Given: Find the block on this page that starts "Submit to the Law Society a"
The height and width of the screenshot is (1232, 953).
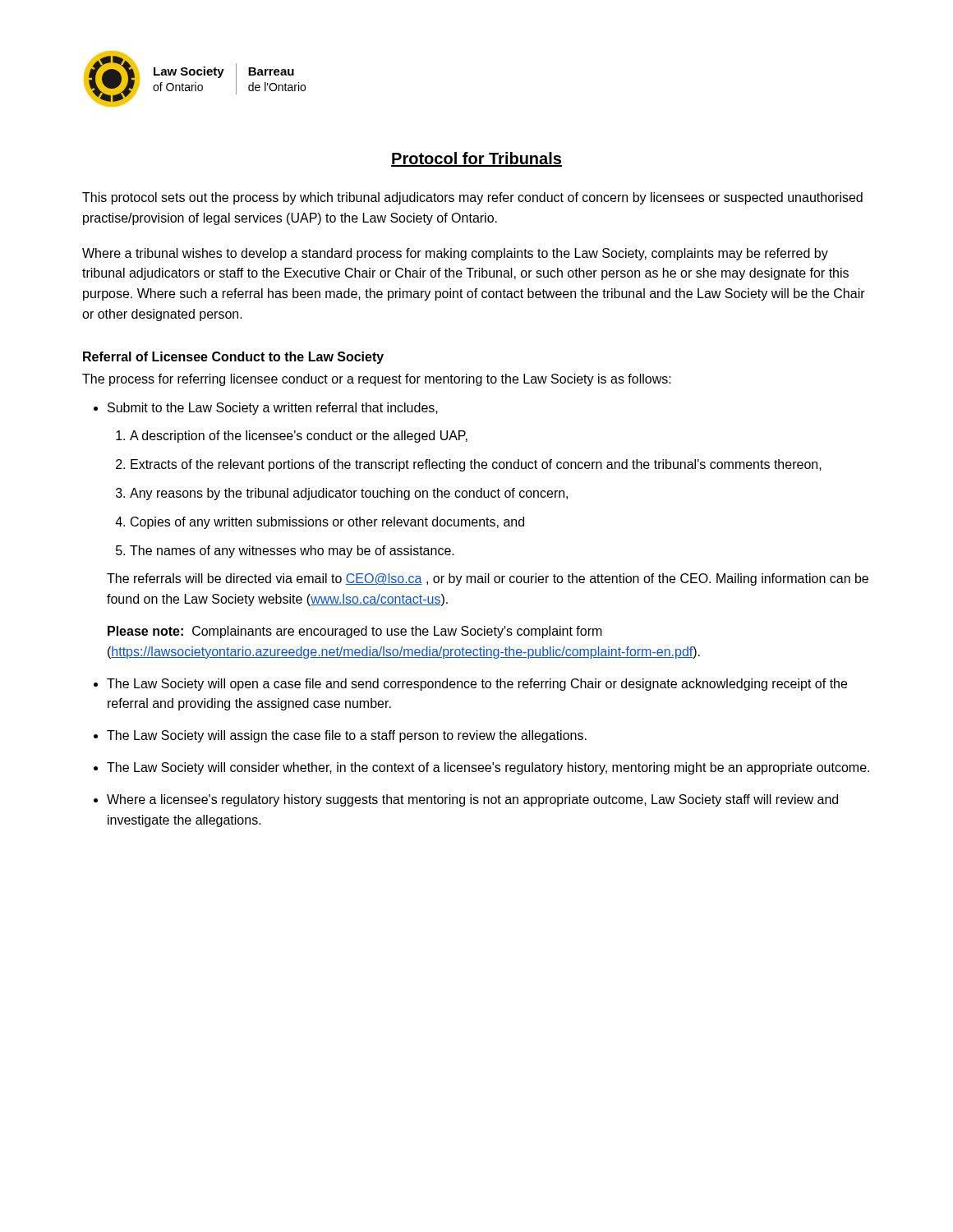Looking at the screenshot, I should (489, 531).
